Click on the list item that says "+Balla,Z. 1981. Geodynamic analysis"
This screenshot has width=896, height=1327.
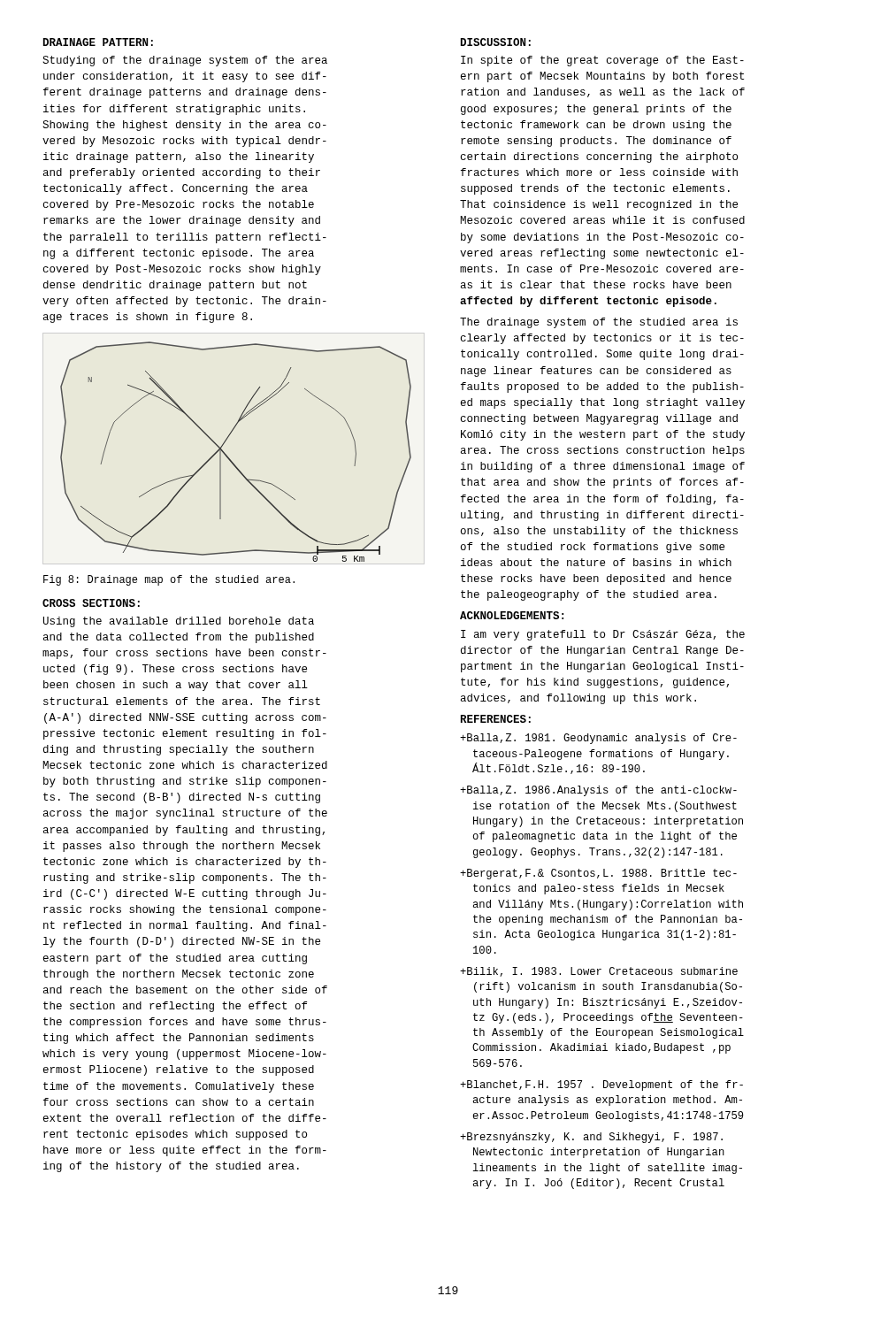(x=599, y=754)
